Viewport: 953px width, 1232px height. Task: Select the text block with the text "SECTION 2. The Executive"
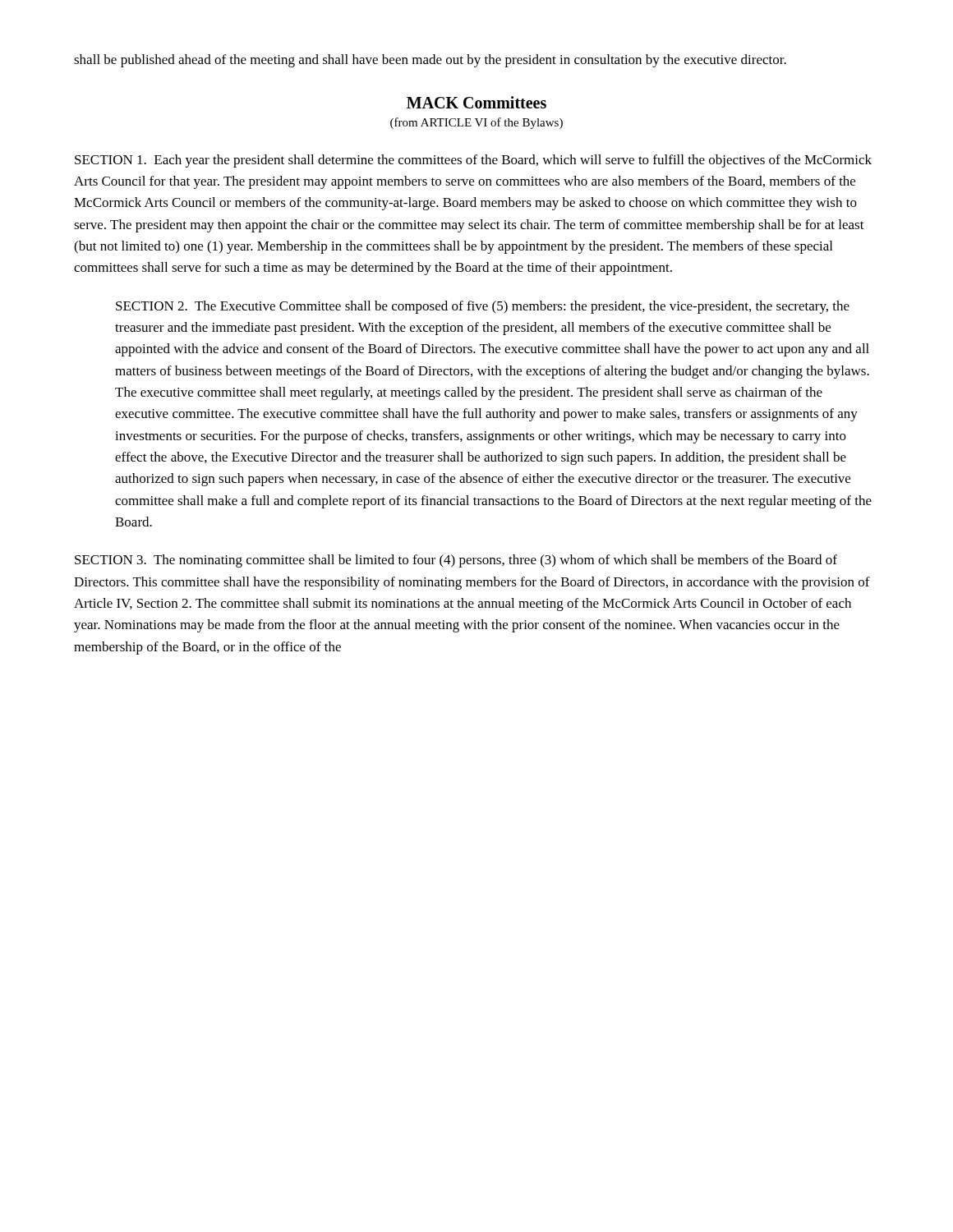(x=493, y=414)
